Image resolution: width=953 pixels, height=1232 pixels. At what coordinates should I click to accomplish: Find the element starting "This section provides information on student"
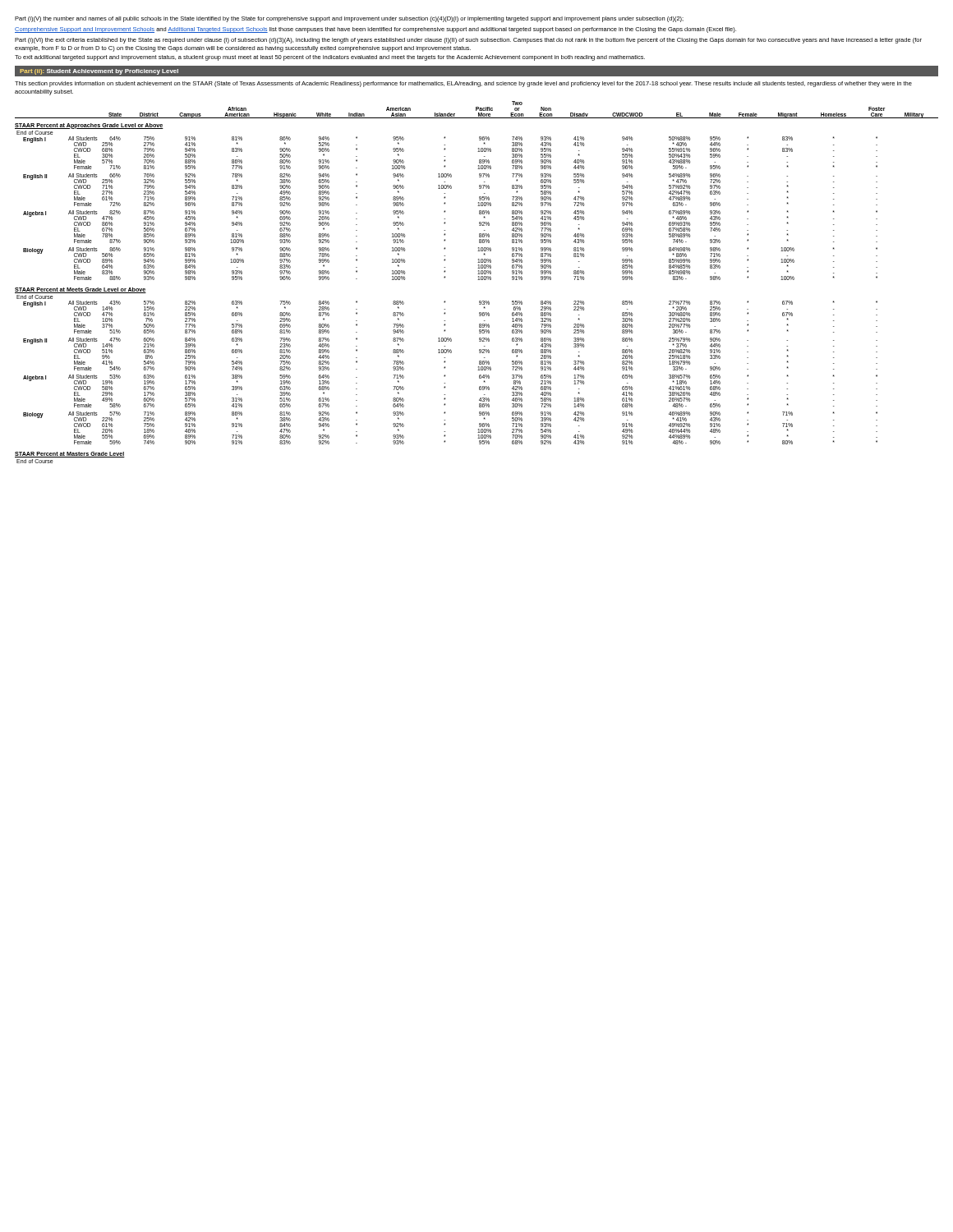pyautogui.click(x=463, y=87)
